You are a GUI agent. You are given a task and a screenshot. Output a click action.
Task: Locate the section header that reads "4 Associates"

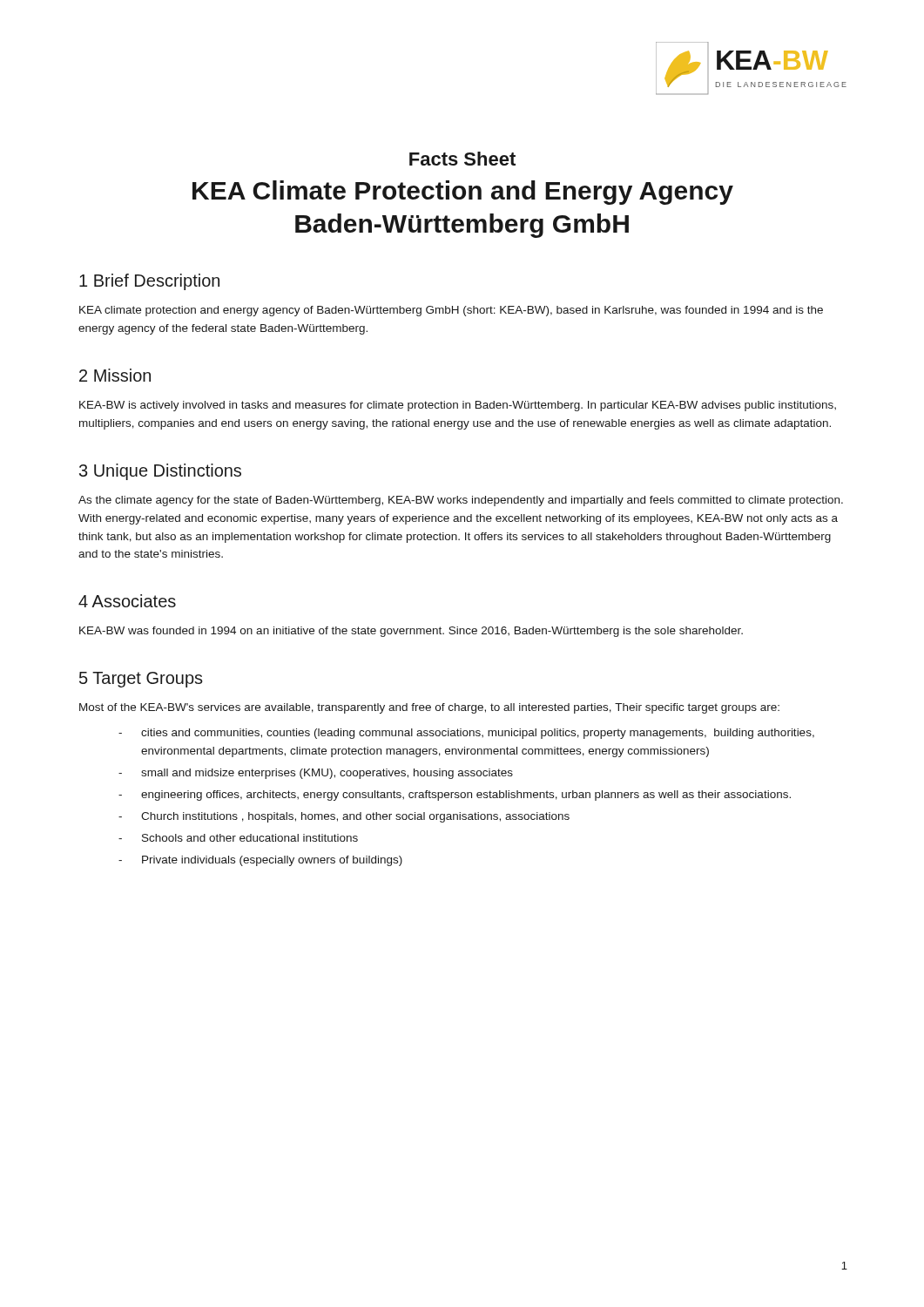click(x=127, y=602)
